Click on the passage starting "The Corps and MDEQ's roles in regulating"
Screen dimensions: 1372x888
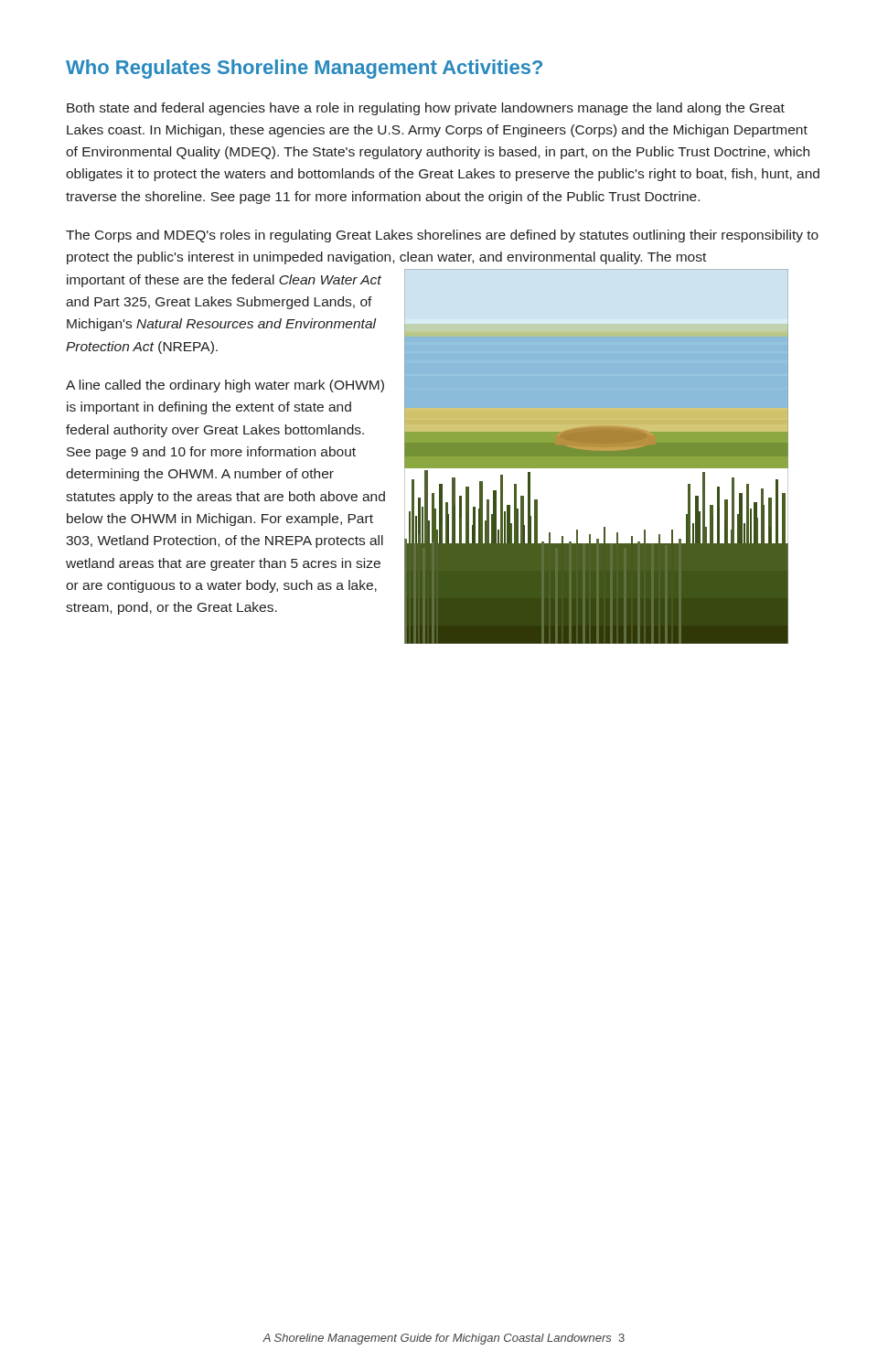pyautogui.click(x=442, y=246)
